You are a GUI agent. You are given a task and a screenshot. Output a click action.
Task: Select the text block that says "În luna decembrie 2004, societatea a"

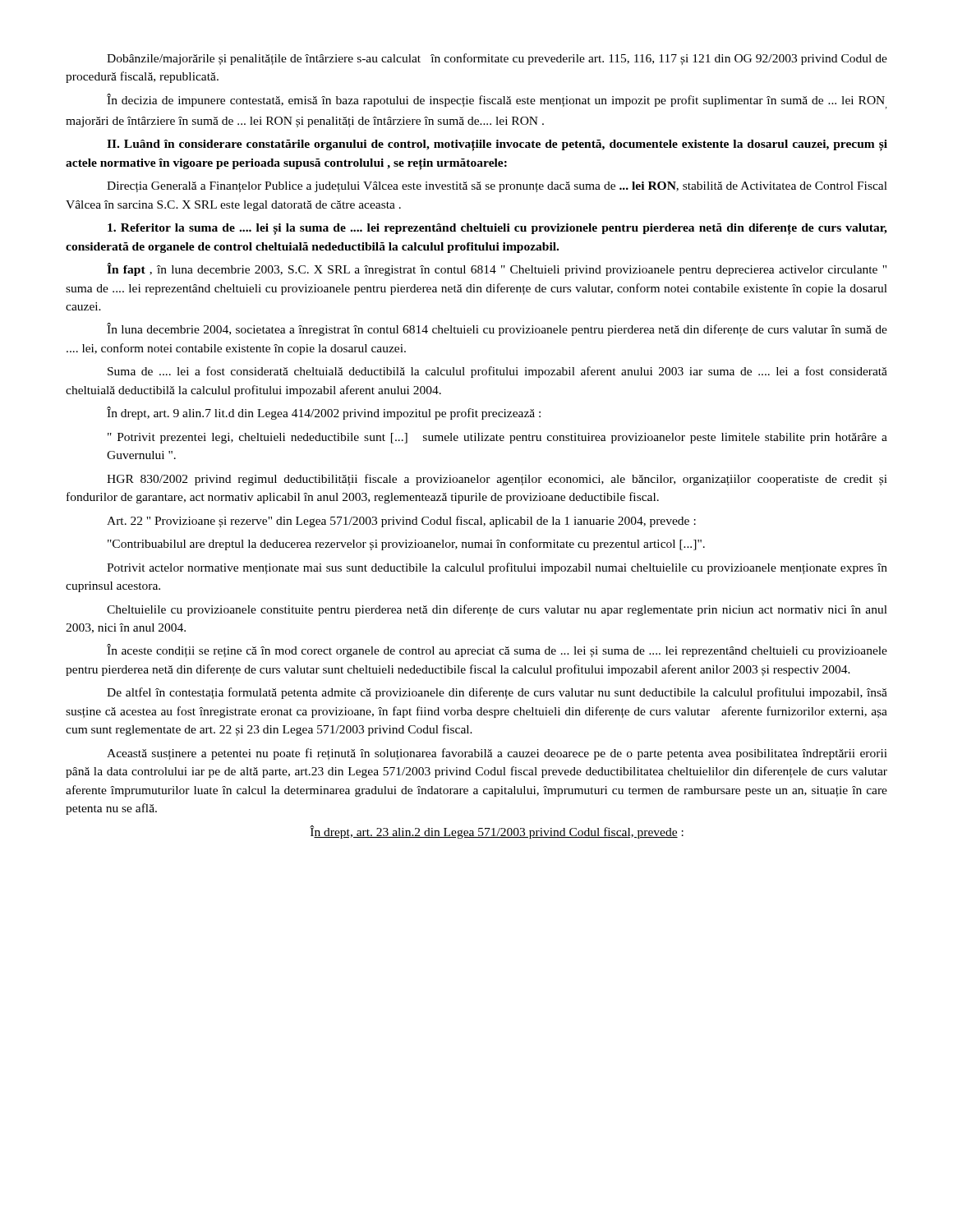(476, 339)
